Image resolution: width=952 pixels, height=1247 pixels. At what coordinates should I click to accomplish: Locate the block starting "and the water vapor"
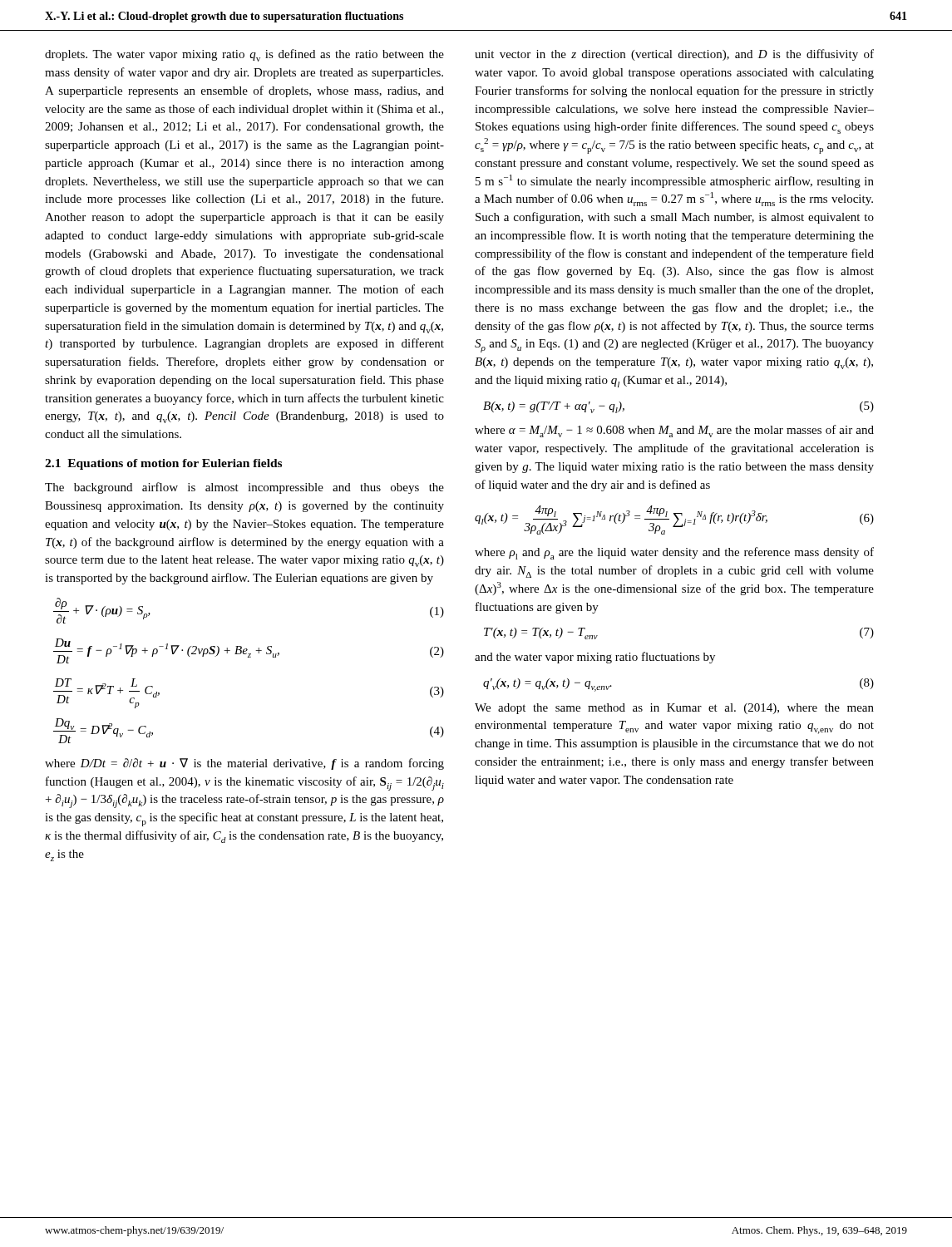(674, 657)
